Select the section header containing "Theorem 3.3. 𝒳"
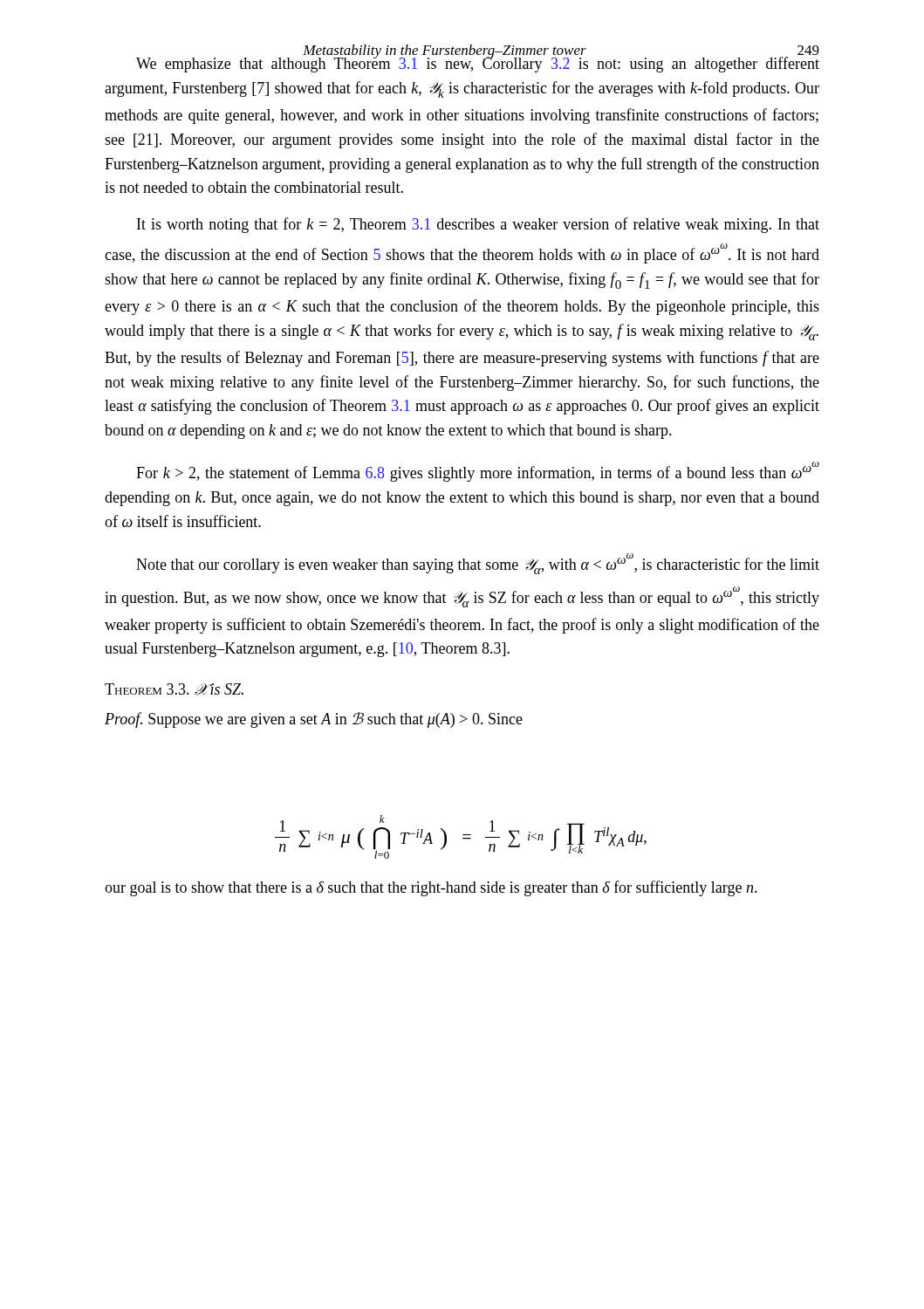Screen dimensions: 1309x924 point(175,690)
